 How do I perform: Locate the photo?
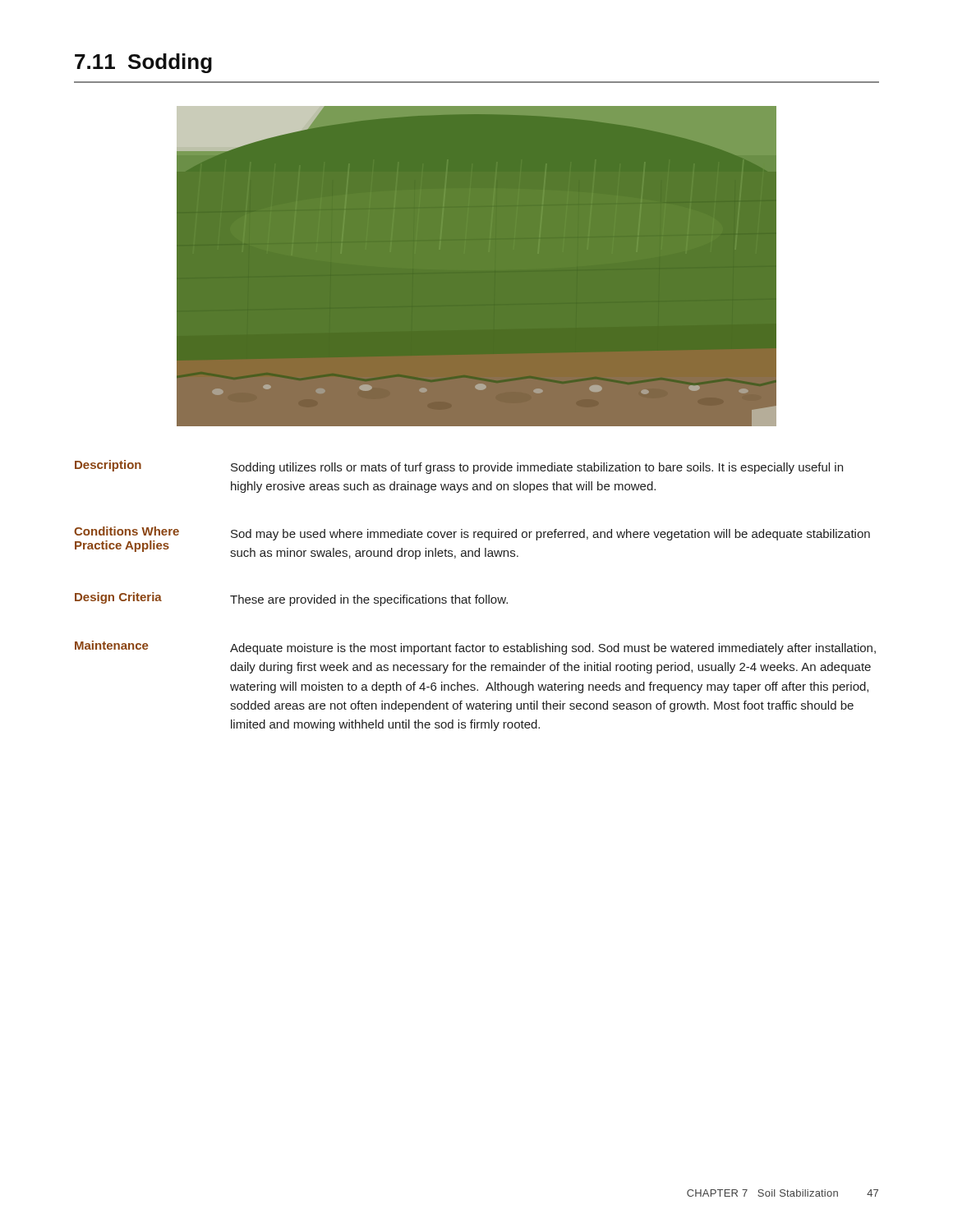point(476,266)
